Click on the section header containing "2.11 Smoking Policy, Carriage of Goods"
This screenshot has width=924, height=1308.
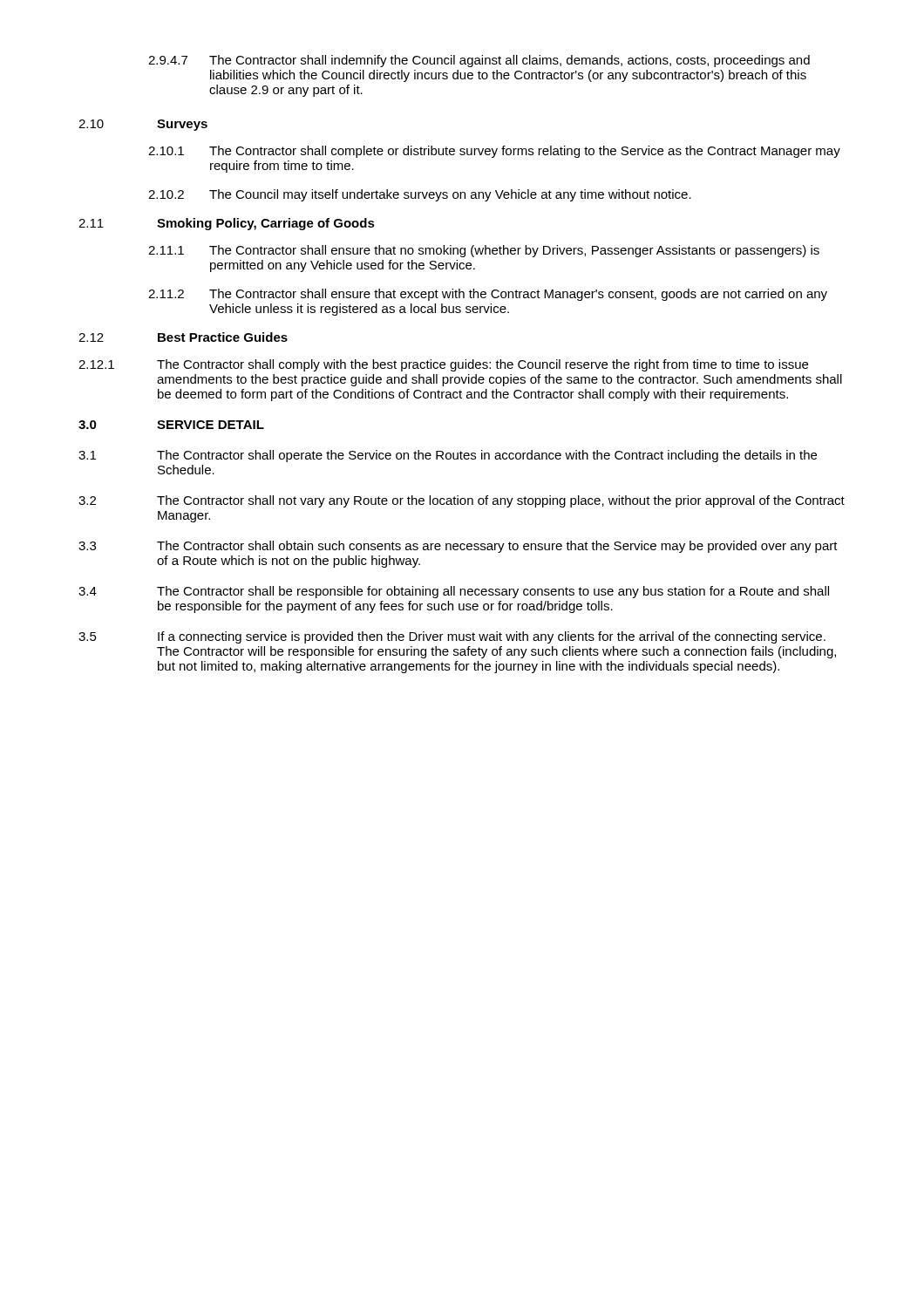click(x=227, y=224)
